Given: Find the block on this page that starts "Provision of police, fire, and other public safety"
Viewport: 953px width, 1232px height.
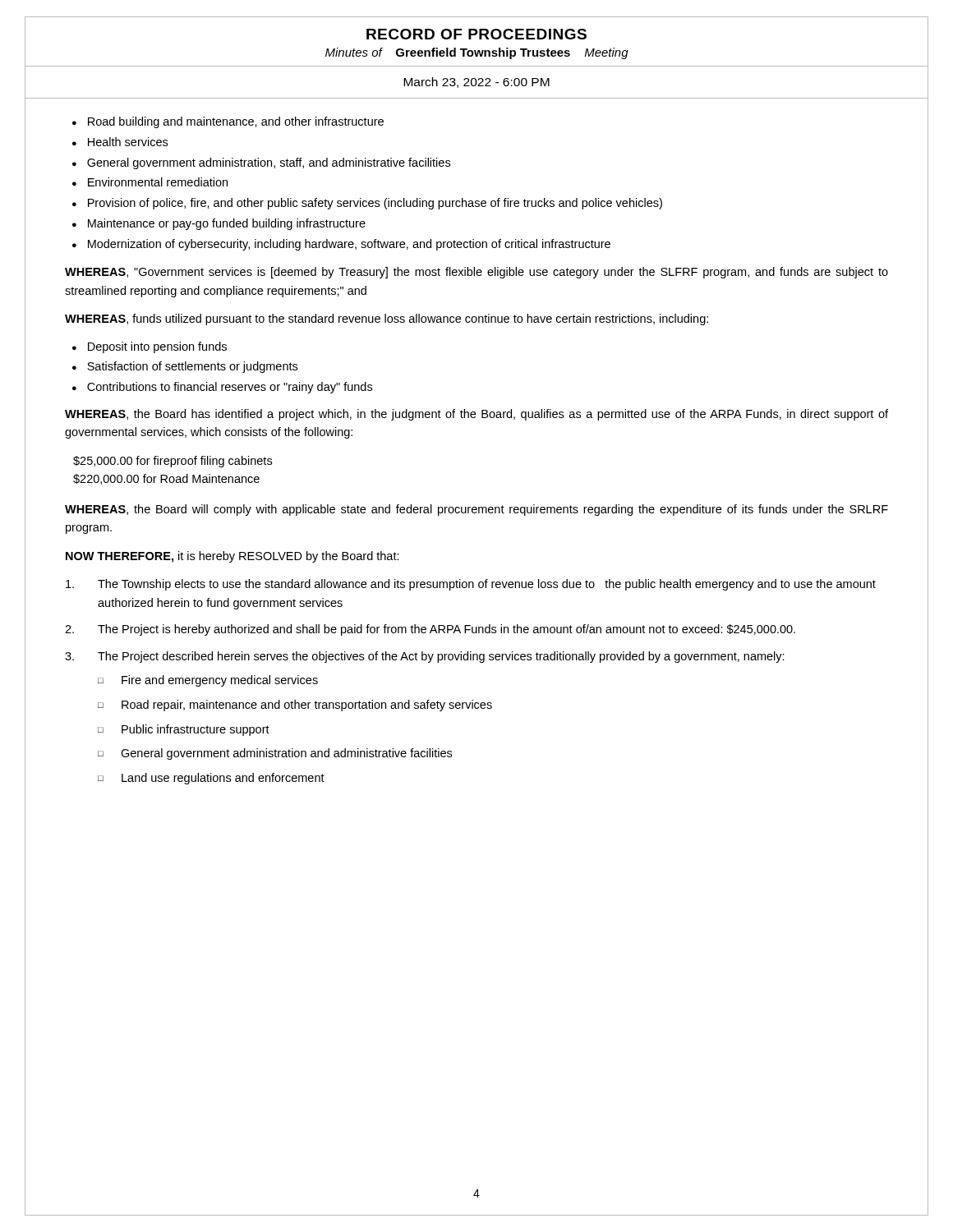Looking at the screenshot, I should (x=375, y=203).
